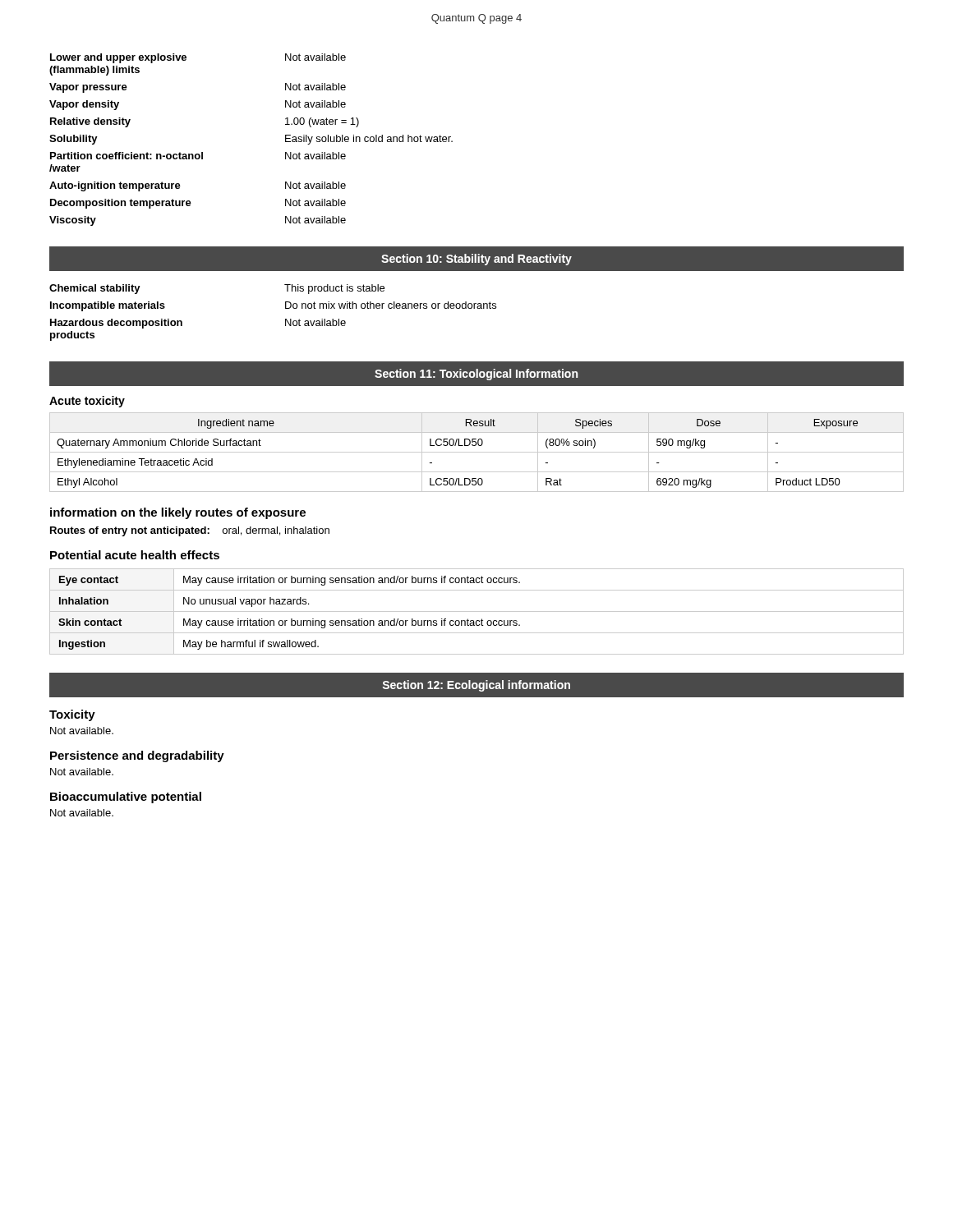953x1232 pixels.
Task: Select the region starting "Persistence and degradability"
Action: tap(137, 755)
